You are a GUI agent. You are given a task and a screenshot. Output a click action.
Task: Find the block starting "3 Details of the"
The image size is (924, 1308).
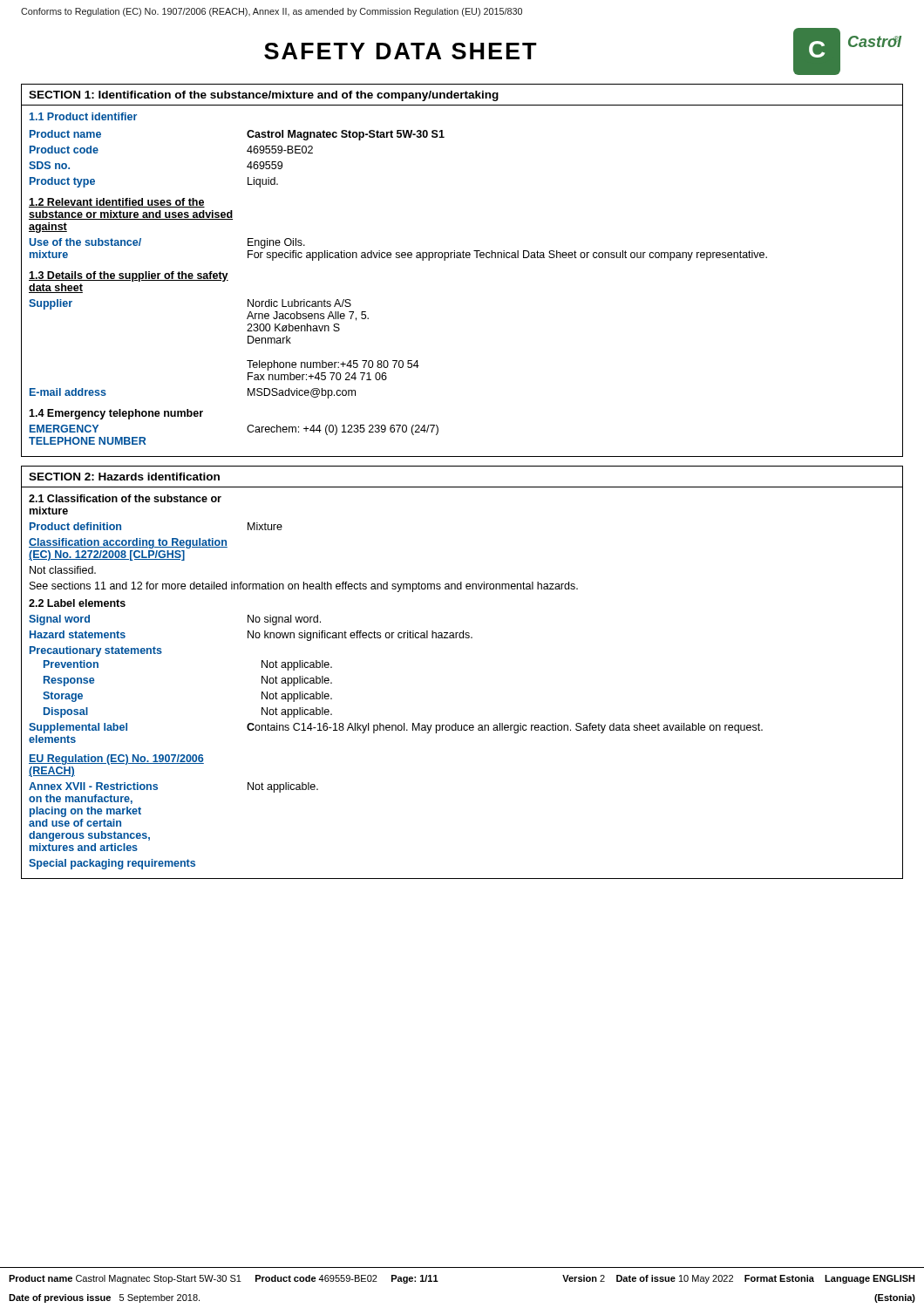[138, 282]
